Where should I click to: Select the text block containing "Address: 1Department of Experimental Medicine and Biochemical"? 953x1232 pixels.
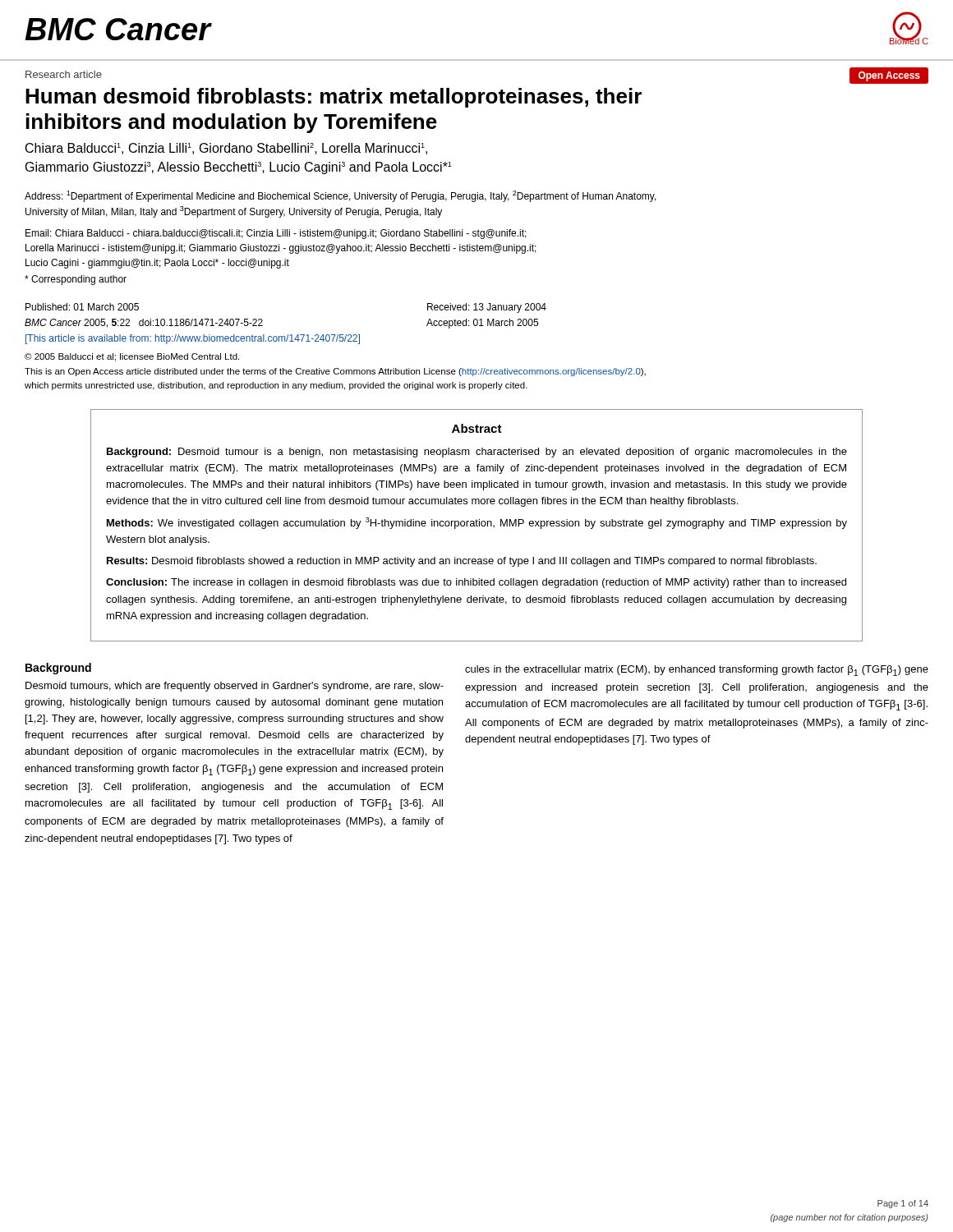[341, 203]
